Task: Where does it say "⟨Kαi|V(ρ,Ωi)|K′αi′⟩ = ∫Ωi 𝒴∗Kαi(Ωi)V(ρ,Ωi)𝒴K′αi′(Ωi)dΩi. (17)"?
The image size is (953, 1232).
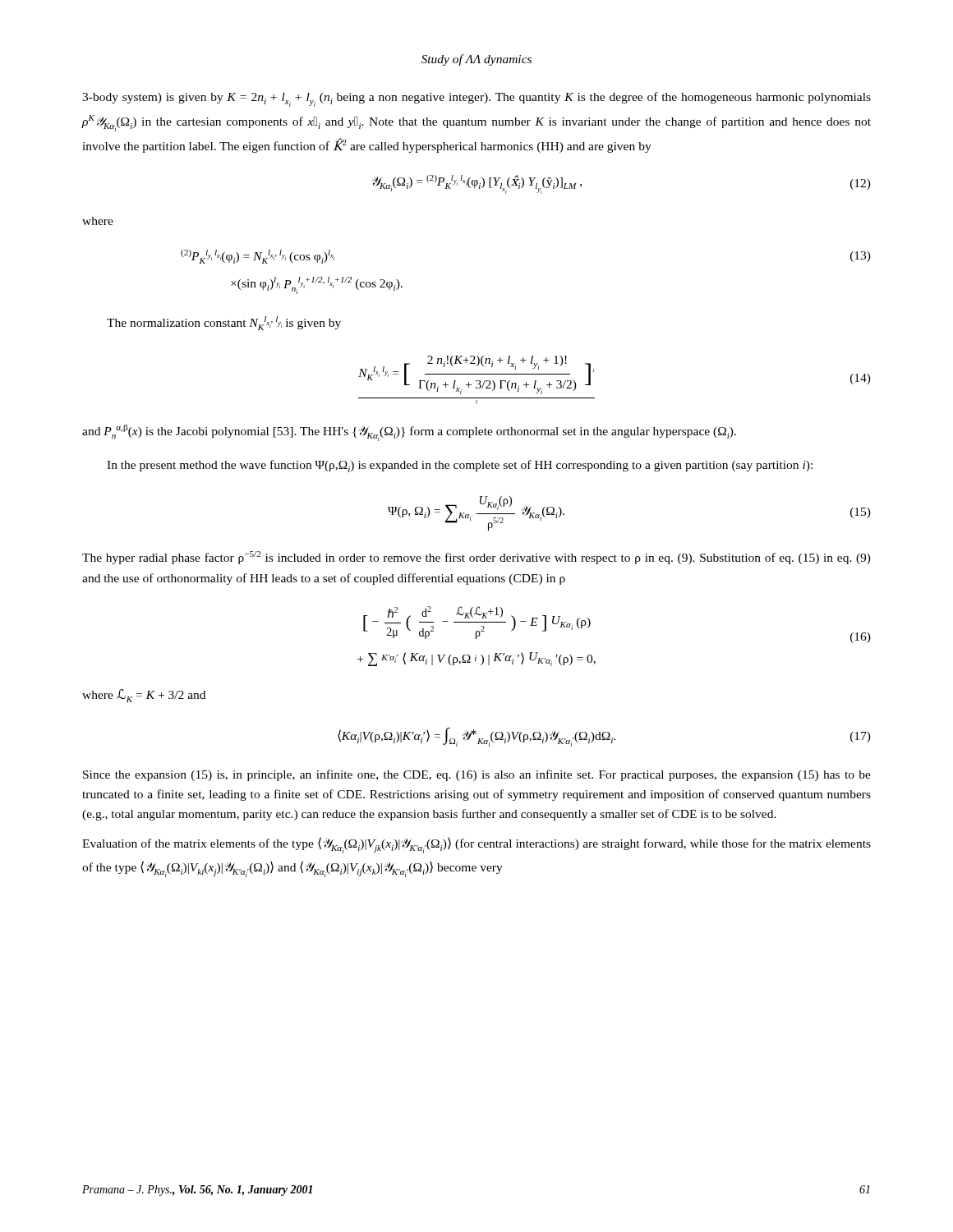Action: tap(604, 736)
